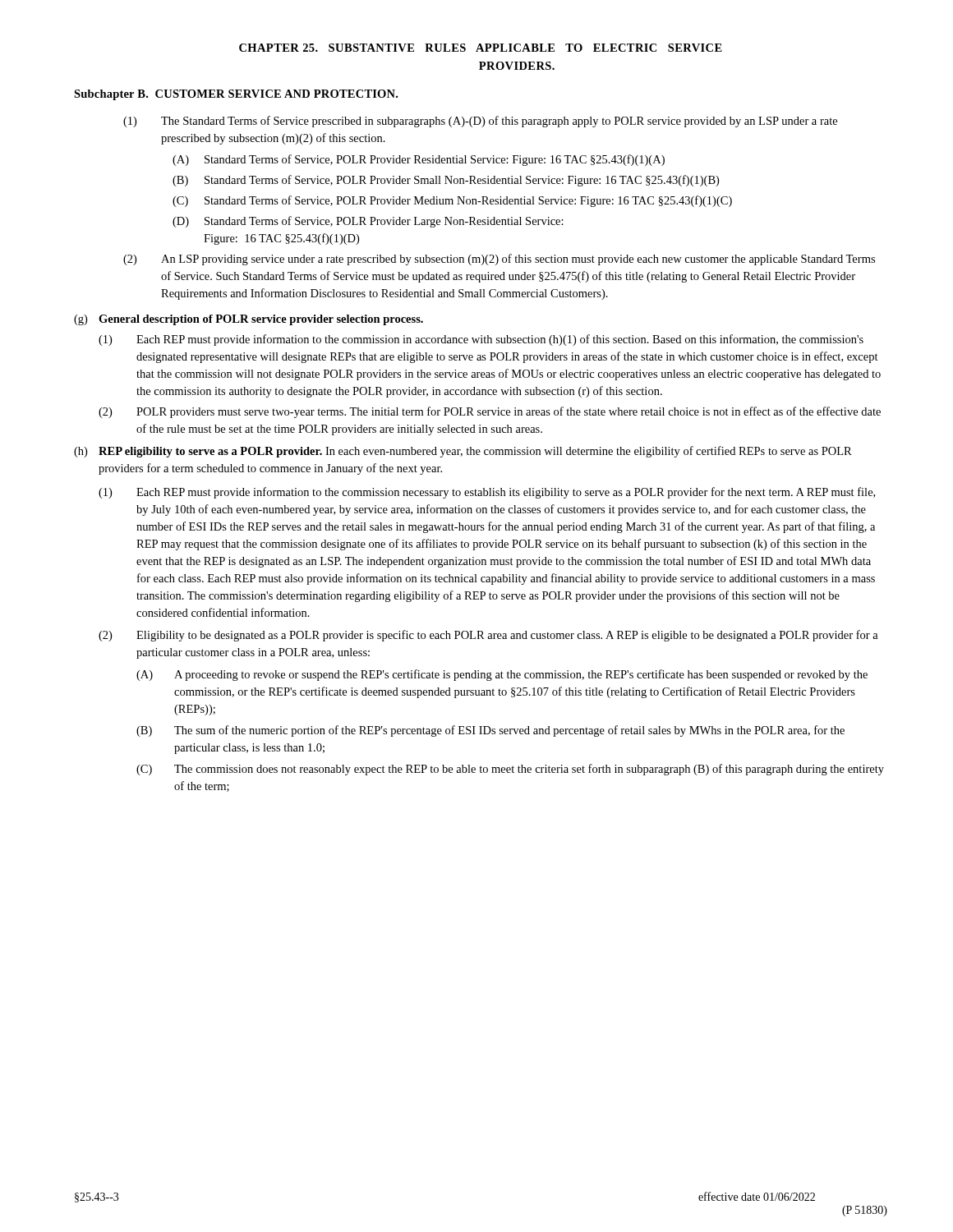The height and width of the screenshot is (1232, 953).
Task: Where is the passage that starts "(A) Standard Terms of"?
Action: tap(530, 159)
